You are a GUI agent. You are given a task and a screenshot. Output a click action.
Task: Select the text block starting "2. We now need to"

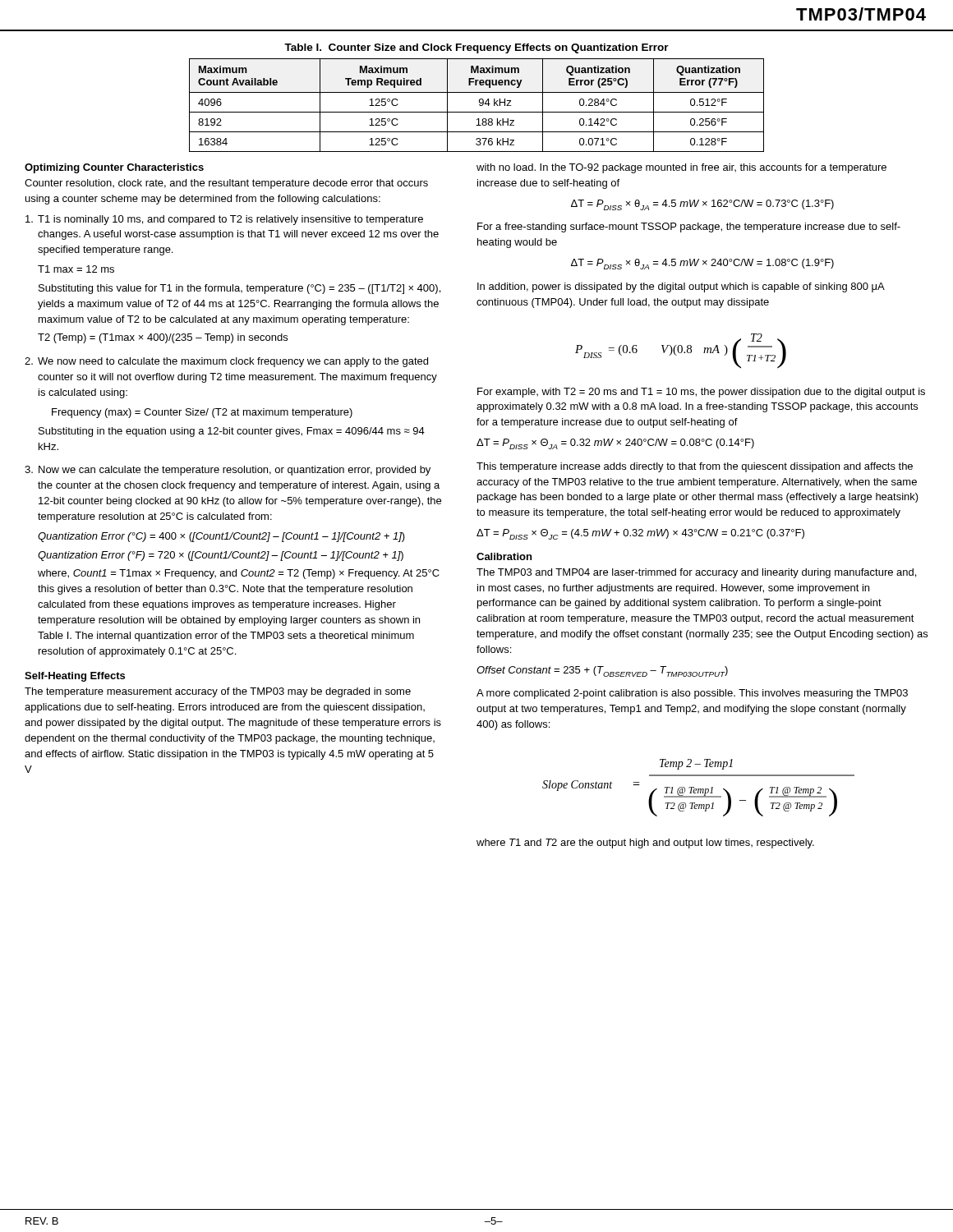pyautogui.click(x=234, y=404)
